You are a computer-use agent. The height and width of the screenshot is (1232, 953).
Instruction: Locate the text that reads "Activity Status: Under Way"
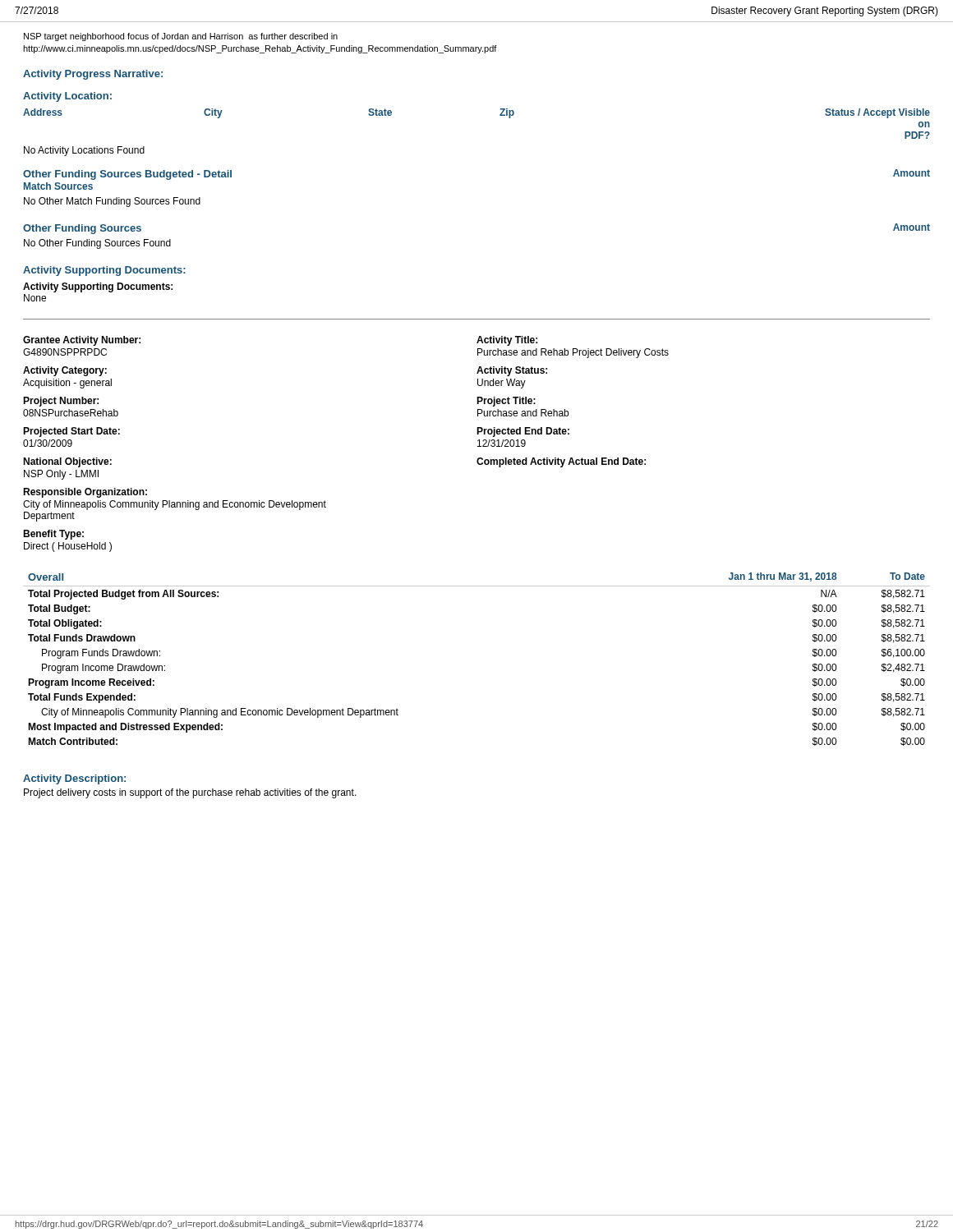coord(512,371)
